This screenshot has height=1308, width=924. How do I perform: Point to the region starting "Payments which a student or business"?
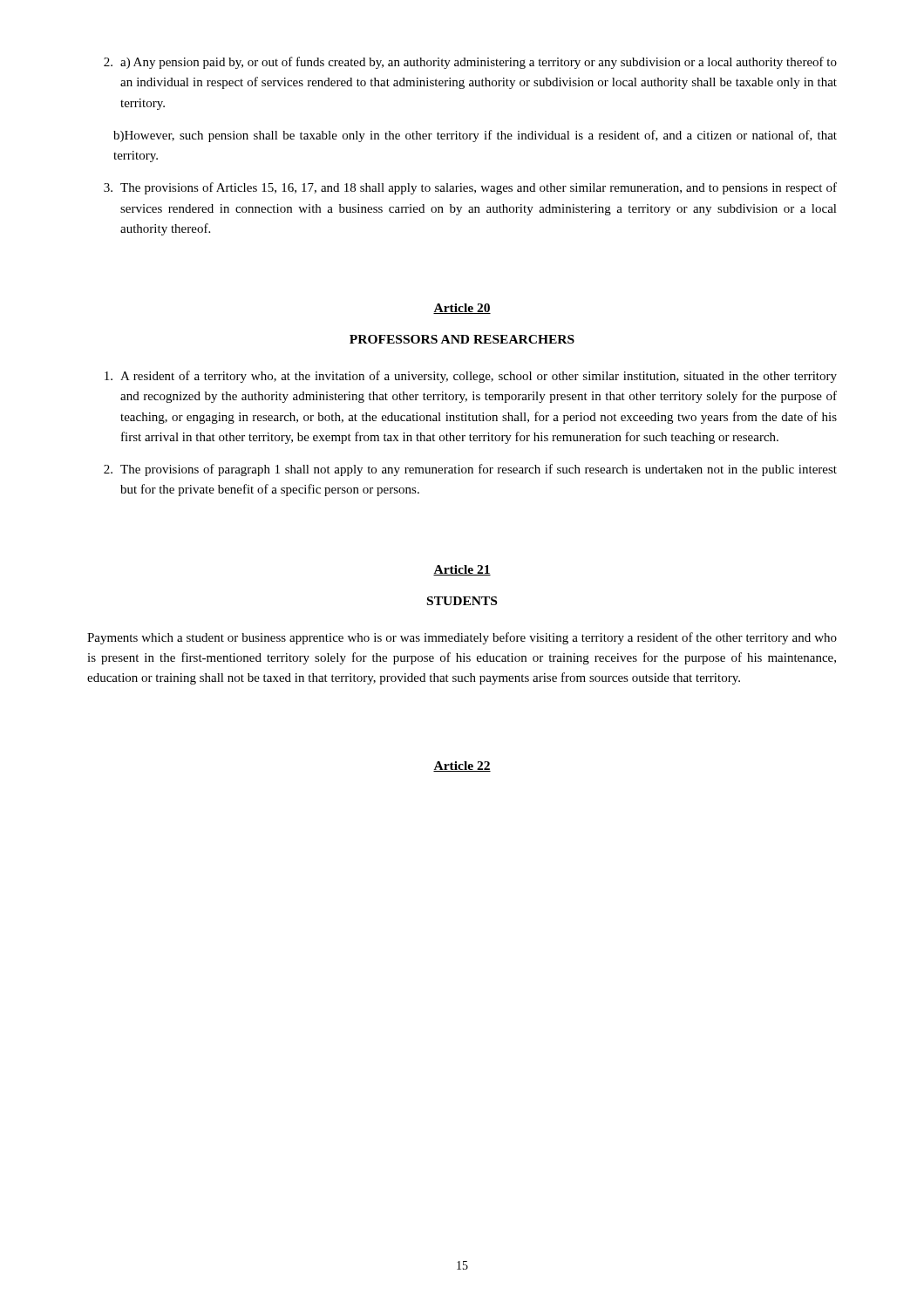[x=462, y=657]
